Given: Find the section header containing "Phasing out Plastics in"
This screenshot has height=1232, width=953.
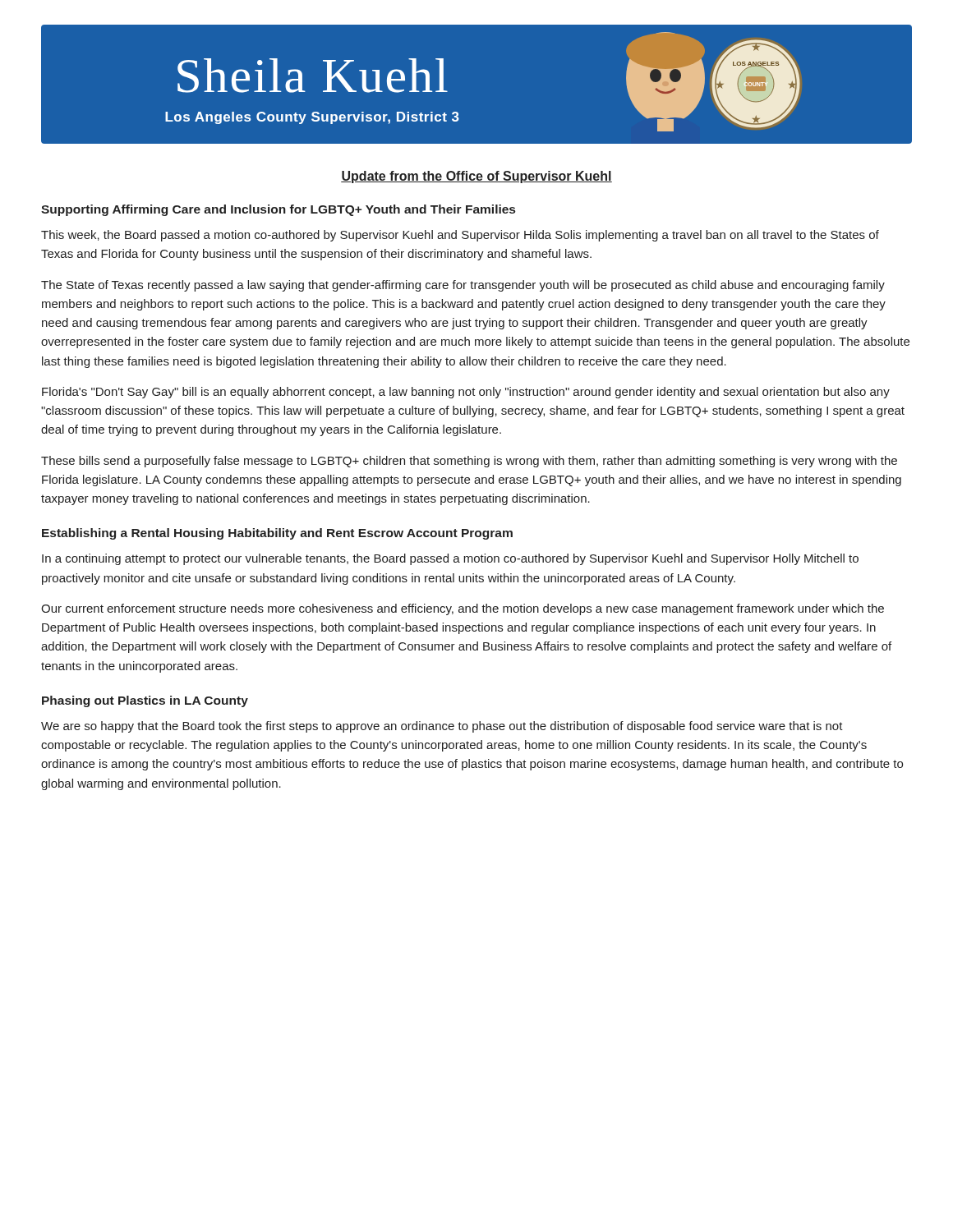Looking at the screenshot, I should 144,700.
